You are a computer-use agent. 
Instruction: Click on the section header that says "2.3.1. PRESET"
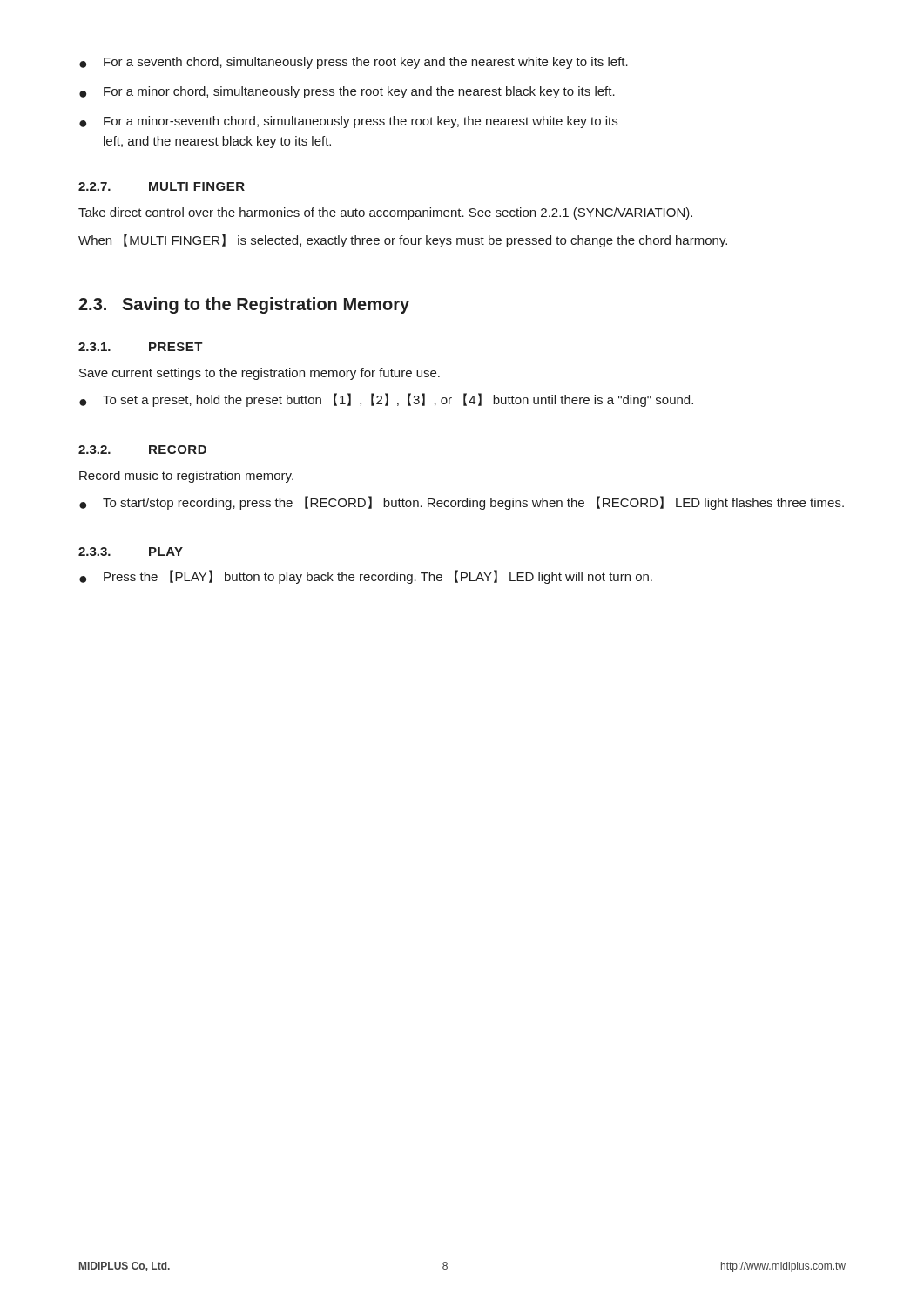141,347
